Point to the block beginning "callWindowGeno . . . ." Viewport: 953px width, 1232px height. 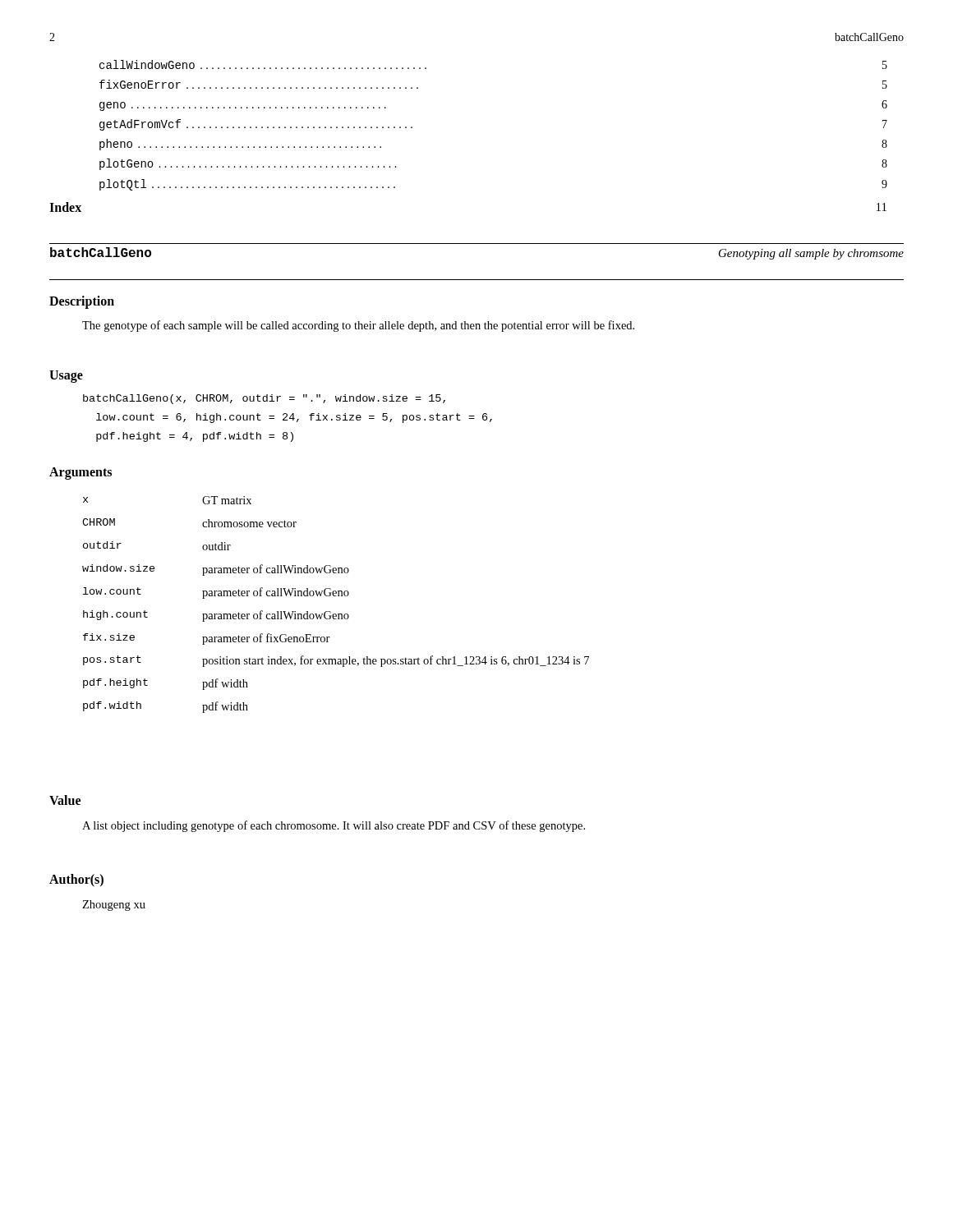149,64
